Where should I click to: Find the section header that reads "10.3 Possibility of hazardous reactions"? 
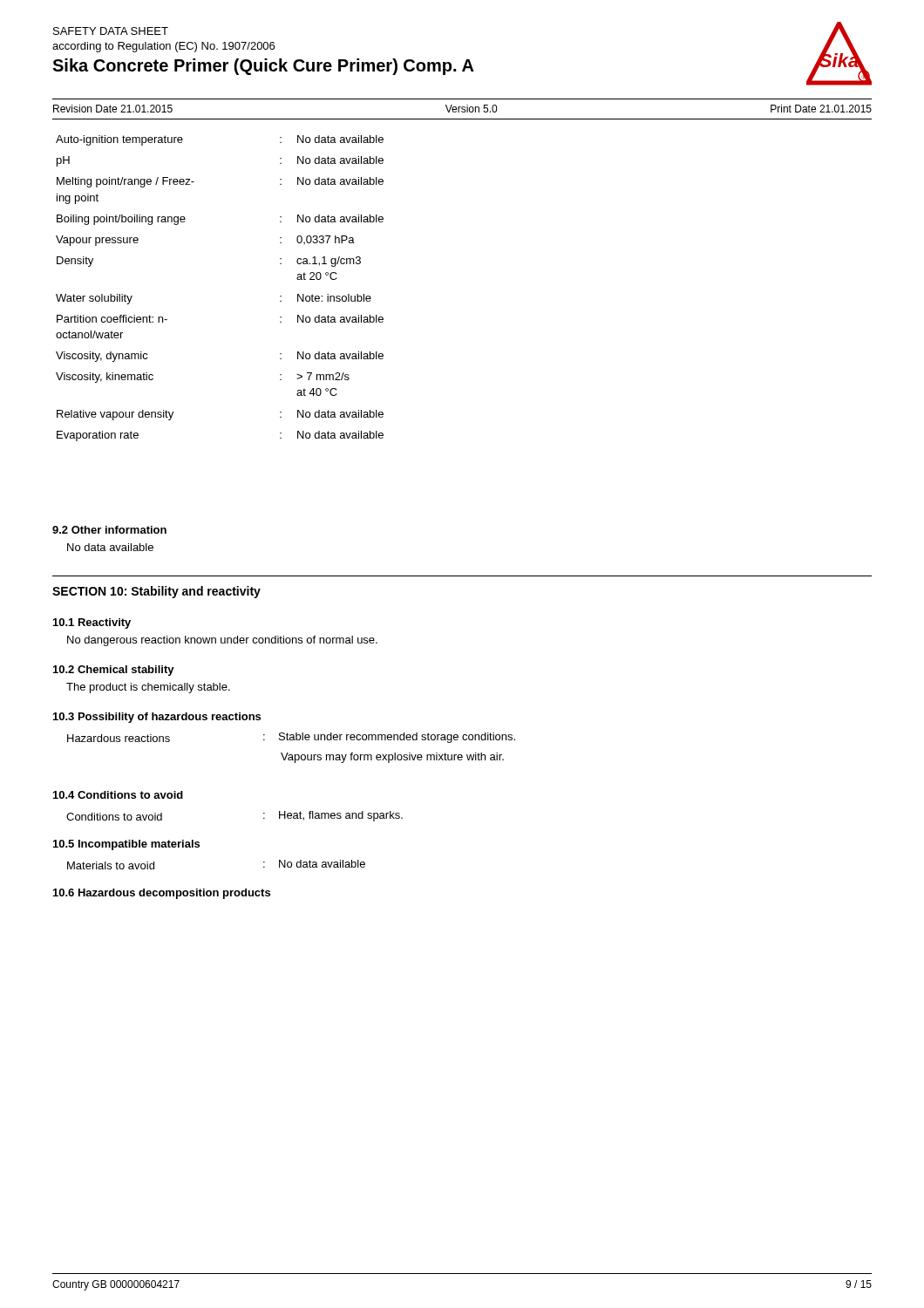(157, 716)
